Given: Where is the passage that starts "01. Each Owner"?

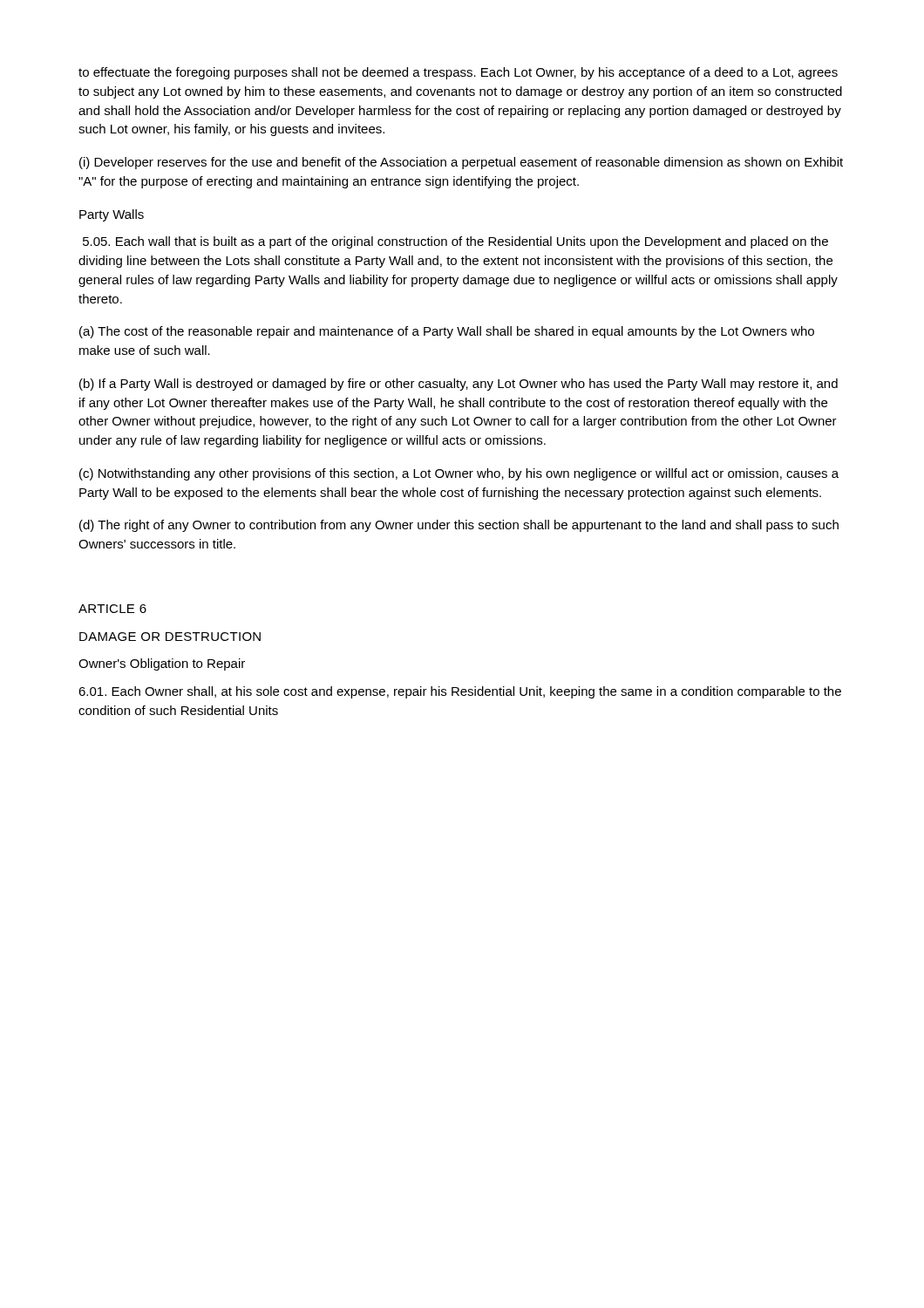Looking at the screenshot, I should [460, 701].
